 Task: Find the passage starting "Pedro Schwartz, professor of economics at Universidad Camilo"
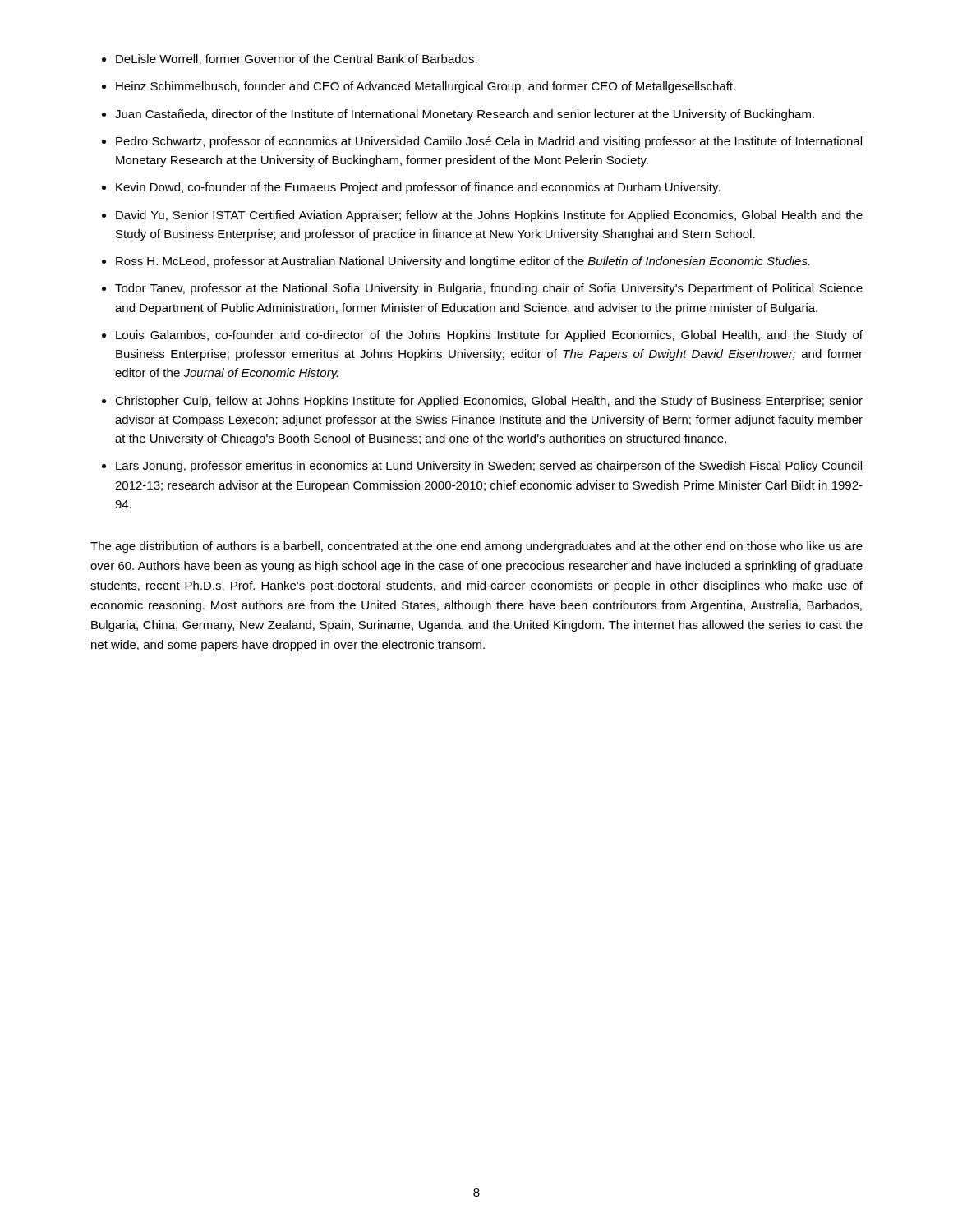pos(489,150)
